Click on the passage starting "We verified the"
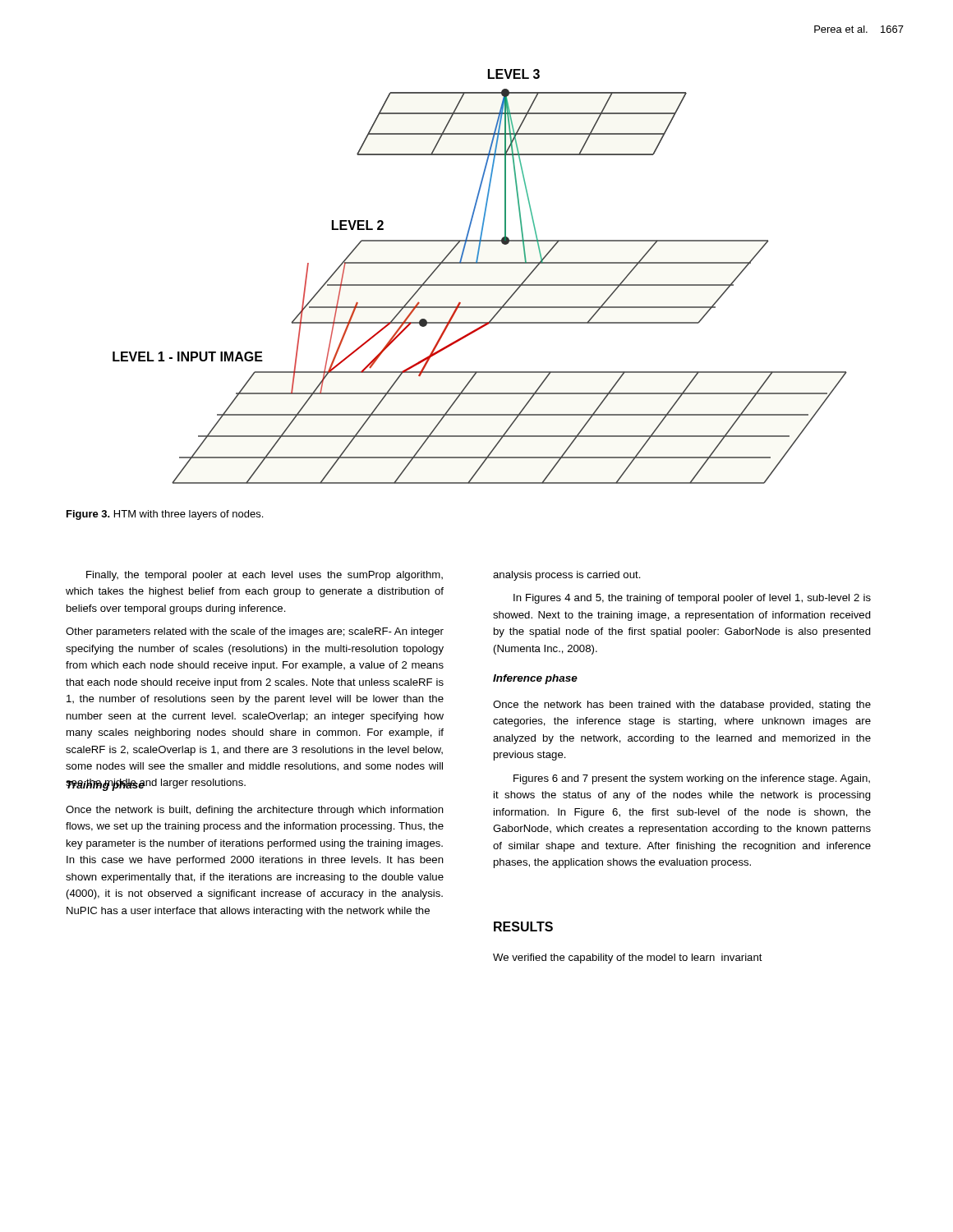The width and height of the screenshot is (953, 1232). point(682,958)
